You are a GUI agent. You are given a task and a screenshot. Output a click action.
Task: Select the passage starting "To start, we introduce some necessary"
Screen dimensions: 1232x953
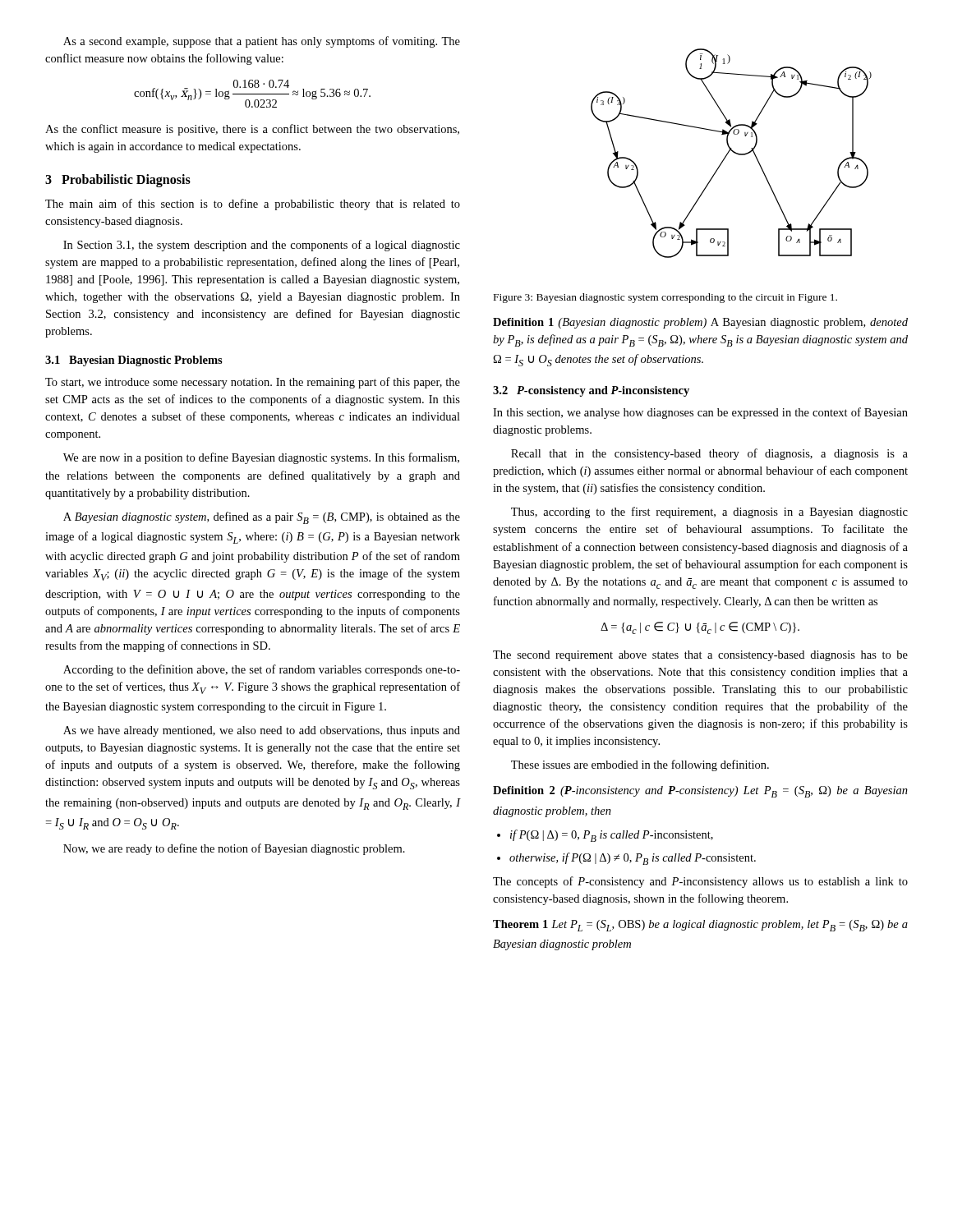(x=253, y=616)
